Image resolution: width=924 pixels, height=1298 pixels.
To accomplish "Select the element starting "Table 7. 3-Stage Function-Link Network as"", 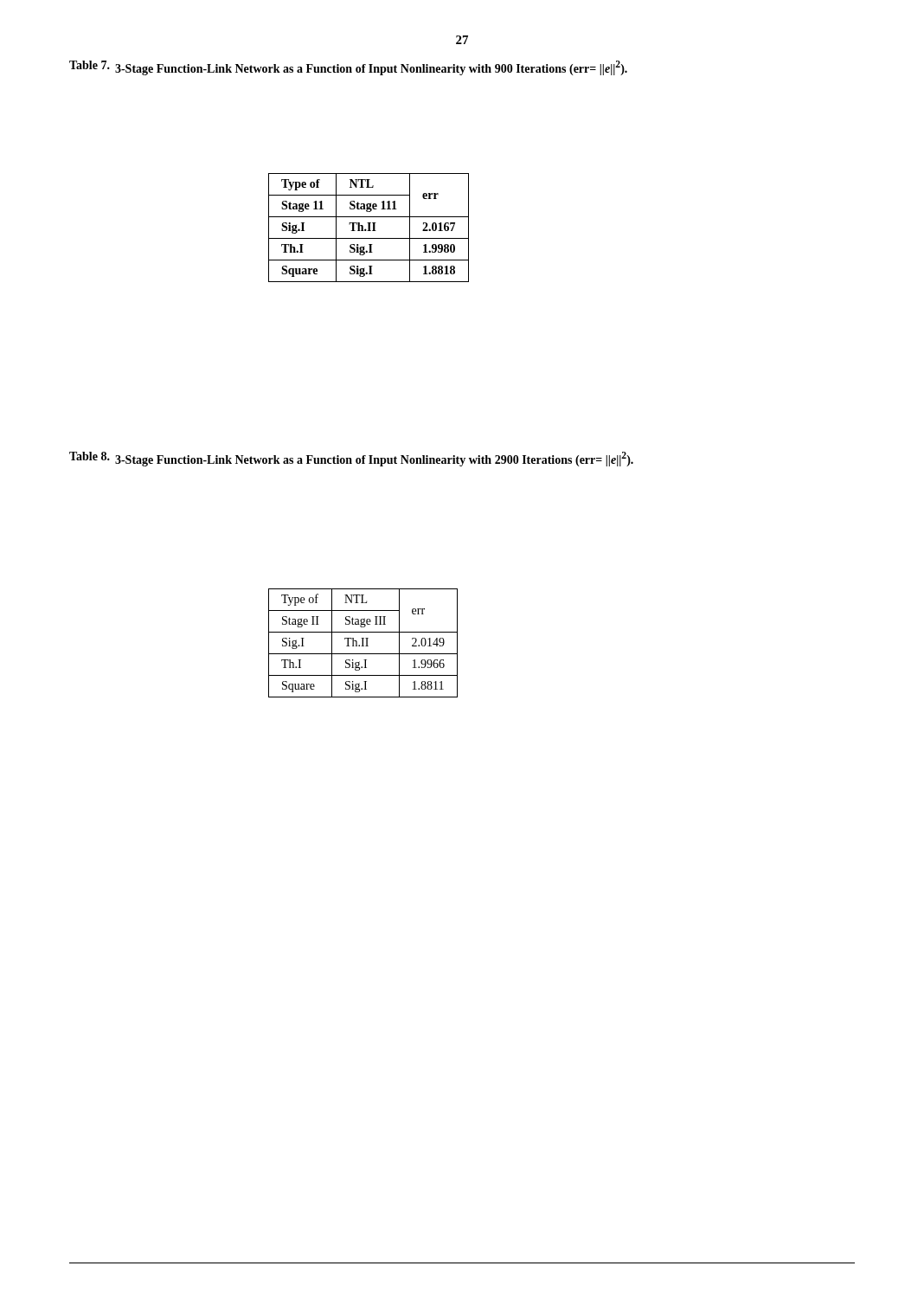I will (462, 67).
